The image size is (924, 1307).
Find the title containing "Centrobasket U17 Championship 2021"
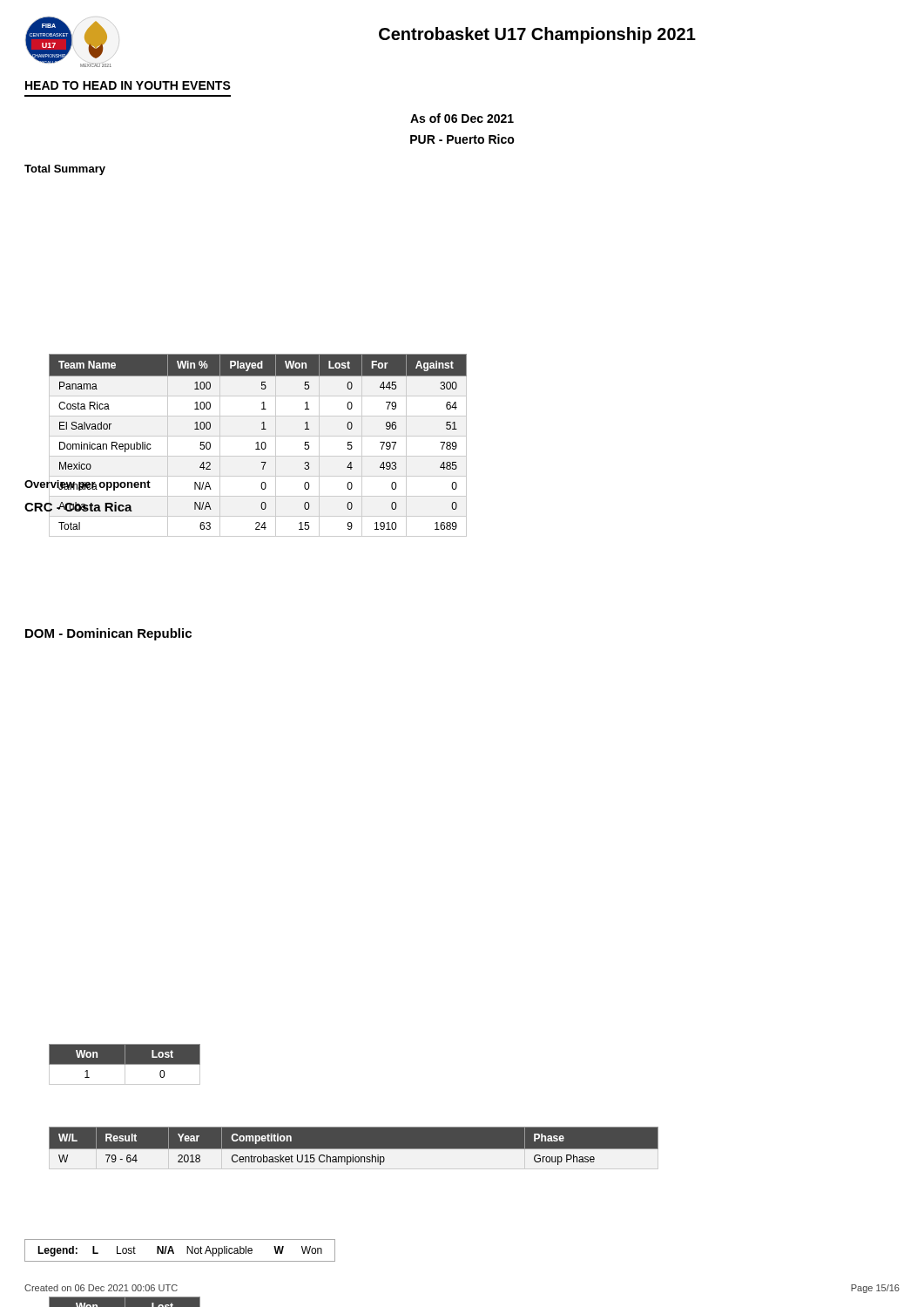[x=537, y=34]
